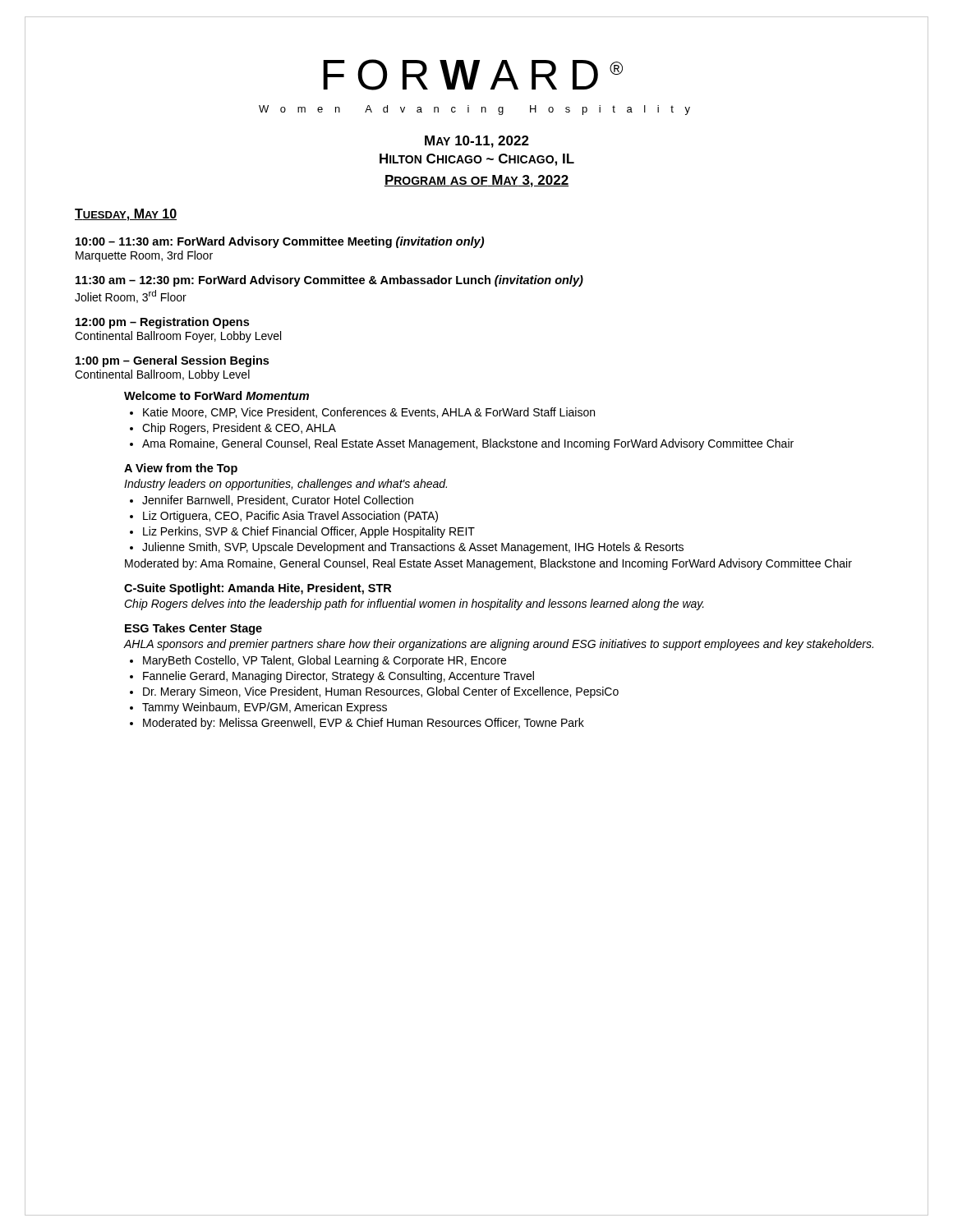Point to the block starting "ESG Takes Center Stage"
Screen dimensions: 1232x953
(x=193, y=628)
